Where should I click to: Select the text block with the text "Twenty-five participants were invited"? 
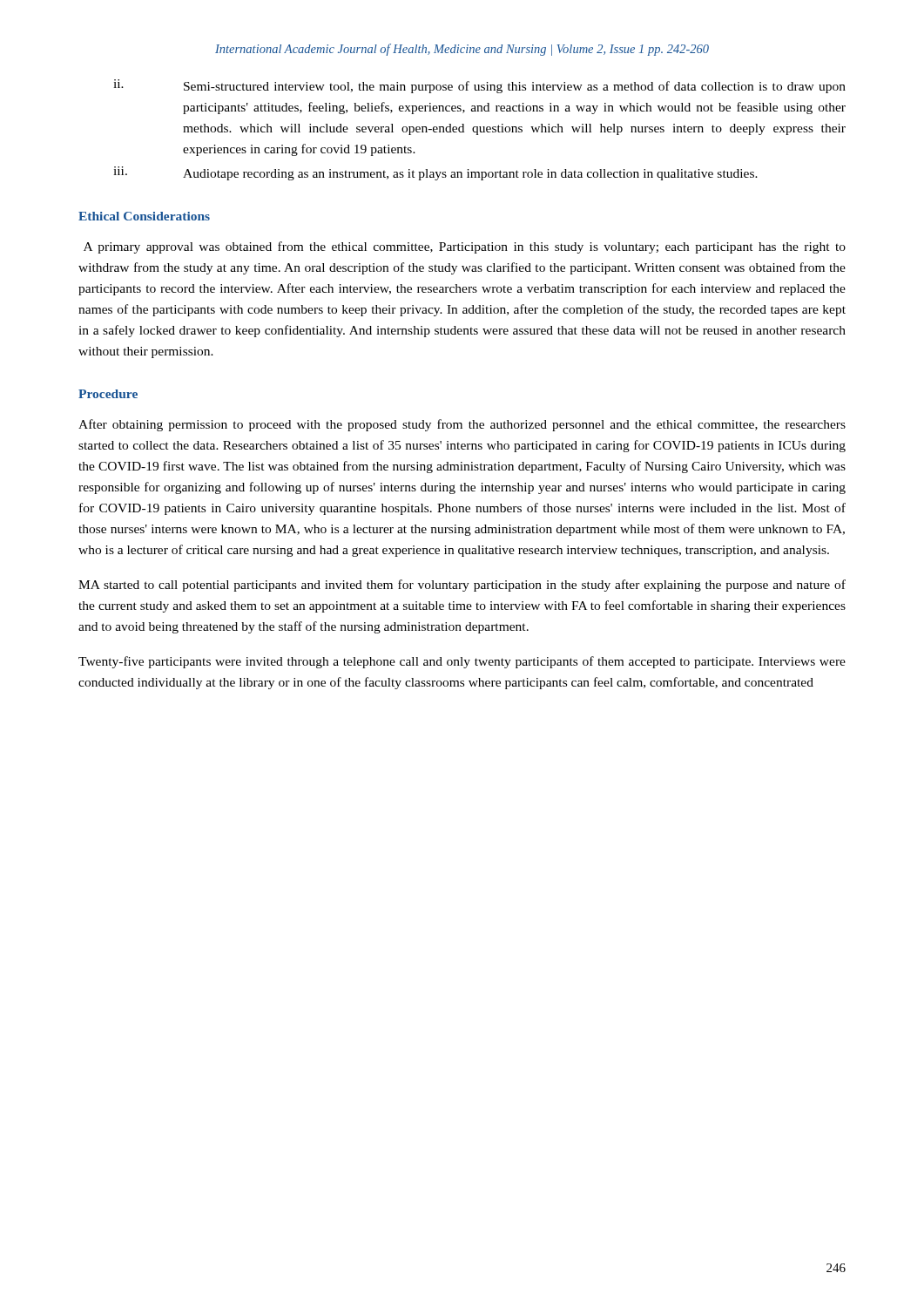point(462,672)
